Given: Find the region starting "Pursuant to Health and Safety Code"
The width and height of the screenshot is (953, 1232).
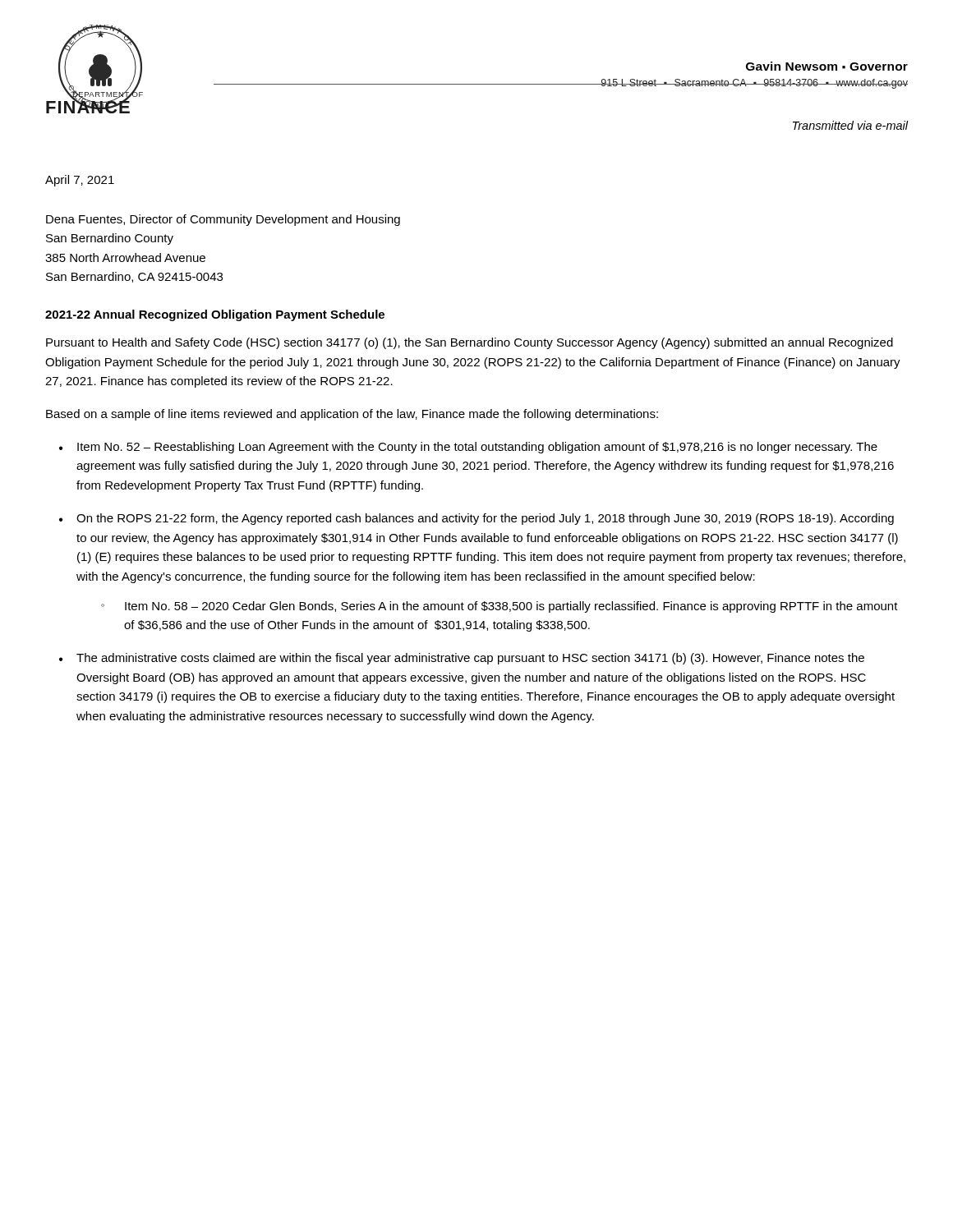Looking at the screenshot, I should click(473, 362).
